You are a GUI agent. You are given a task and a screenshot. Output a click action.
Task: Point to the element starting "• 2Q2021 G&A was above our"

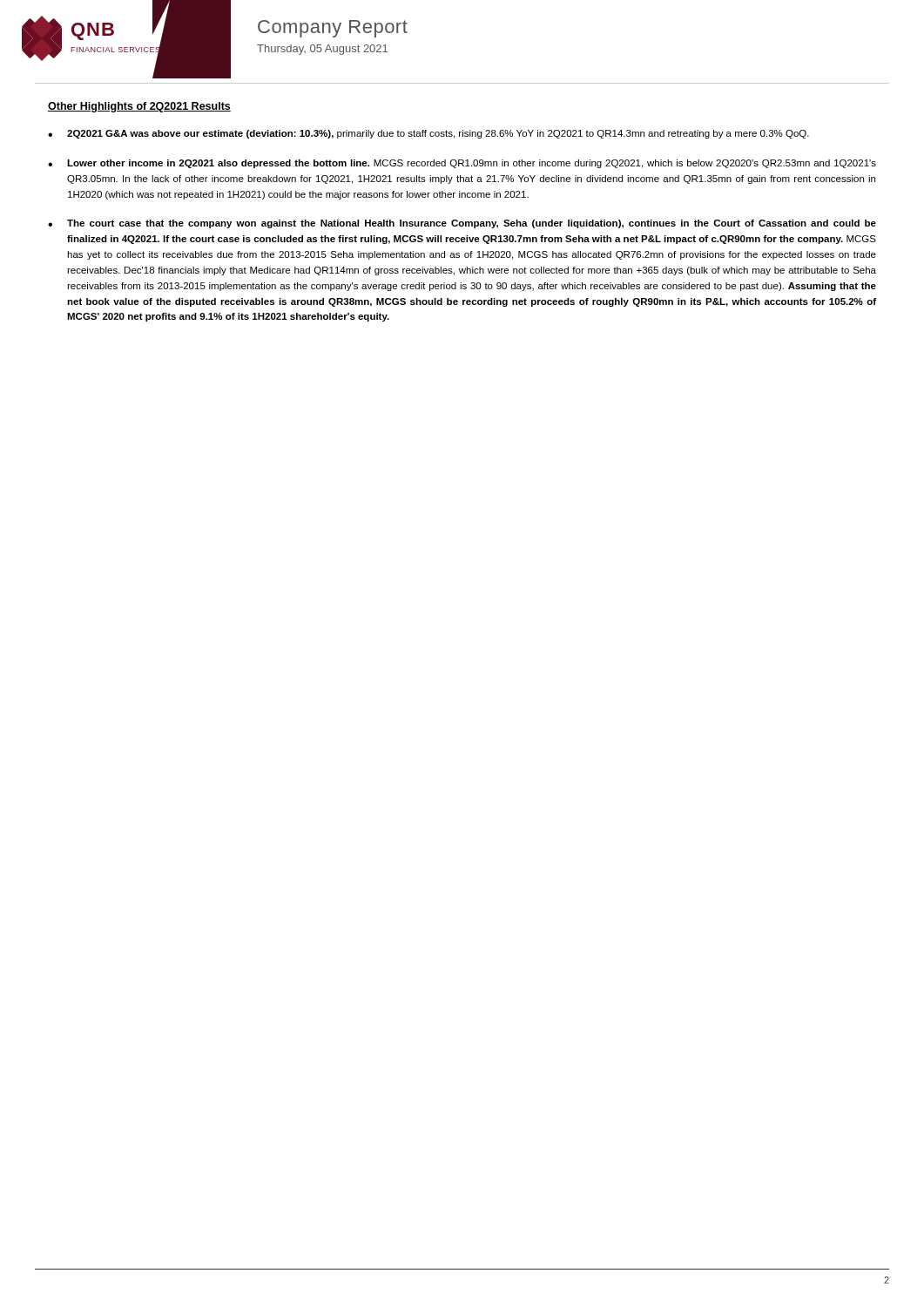click(x=462, y=134)
